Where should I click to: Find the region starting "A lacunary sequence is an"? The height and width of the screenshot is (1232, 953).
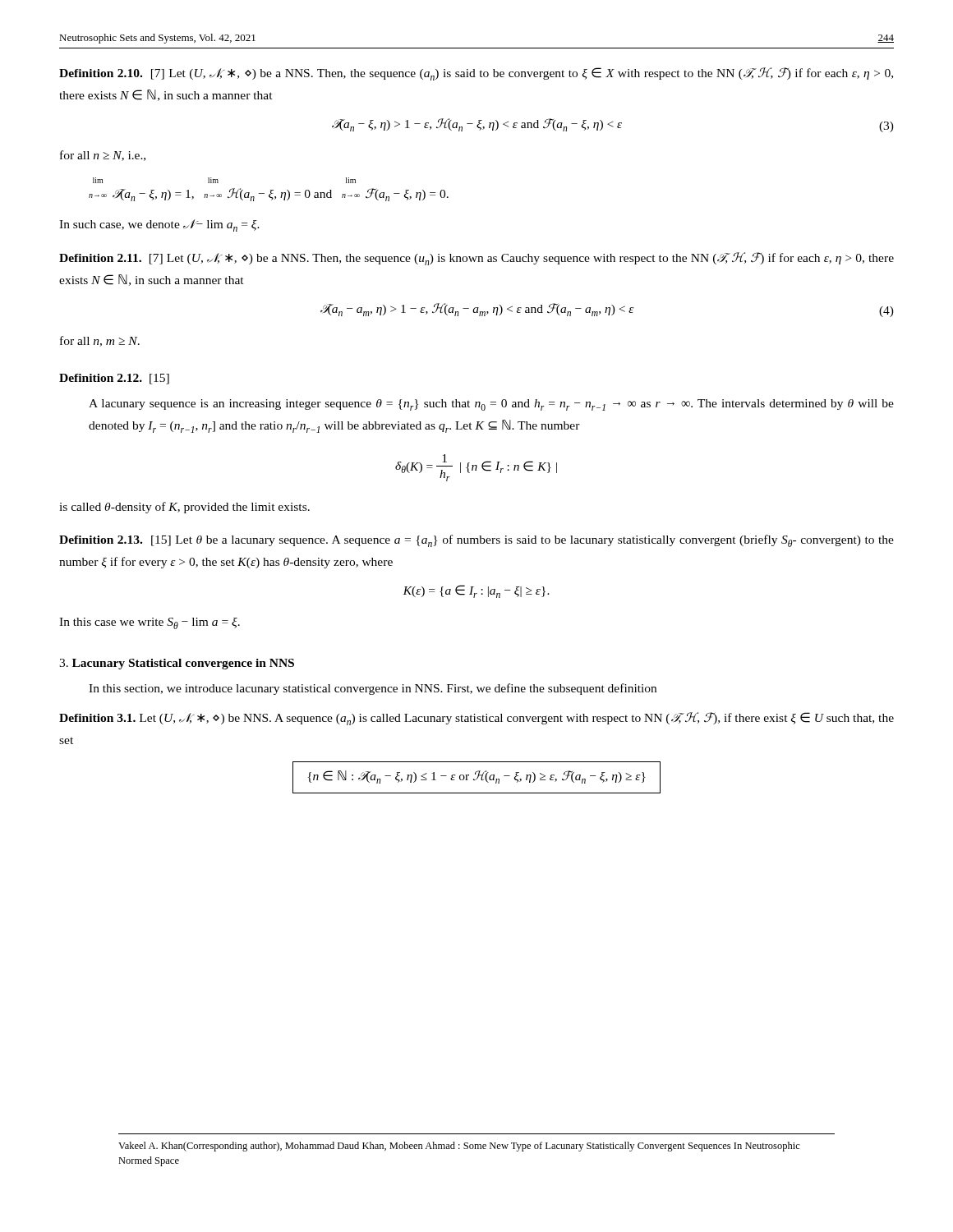[x=491, y=415]
